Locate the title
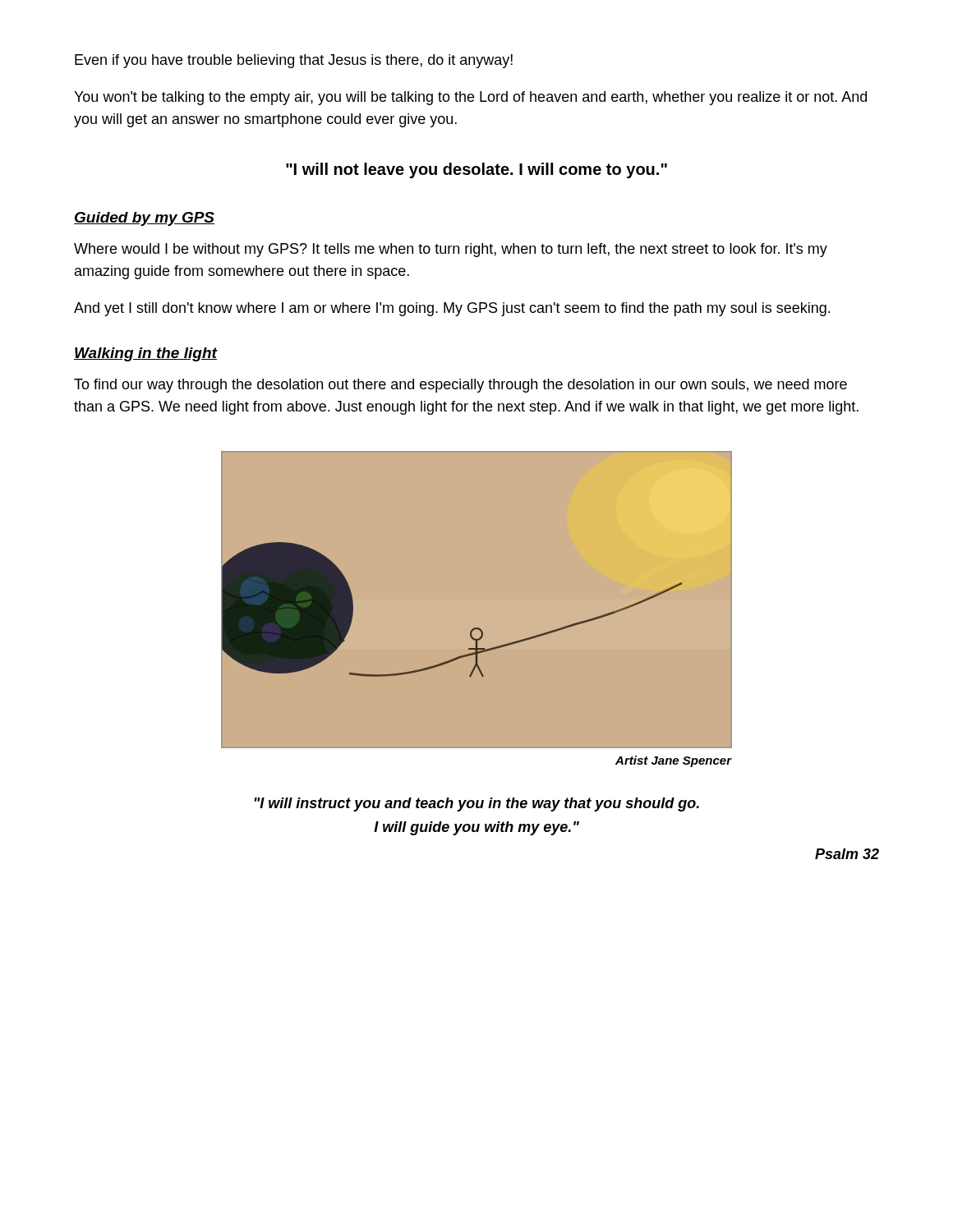 click(x=476, y=169)
